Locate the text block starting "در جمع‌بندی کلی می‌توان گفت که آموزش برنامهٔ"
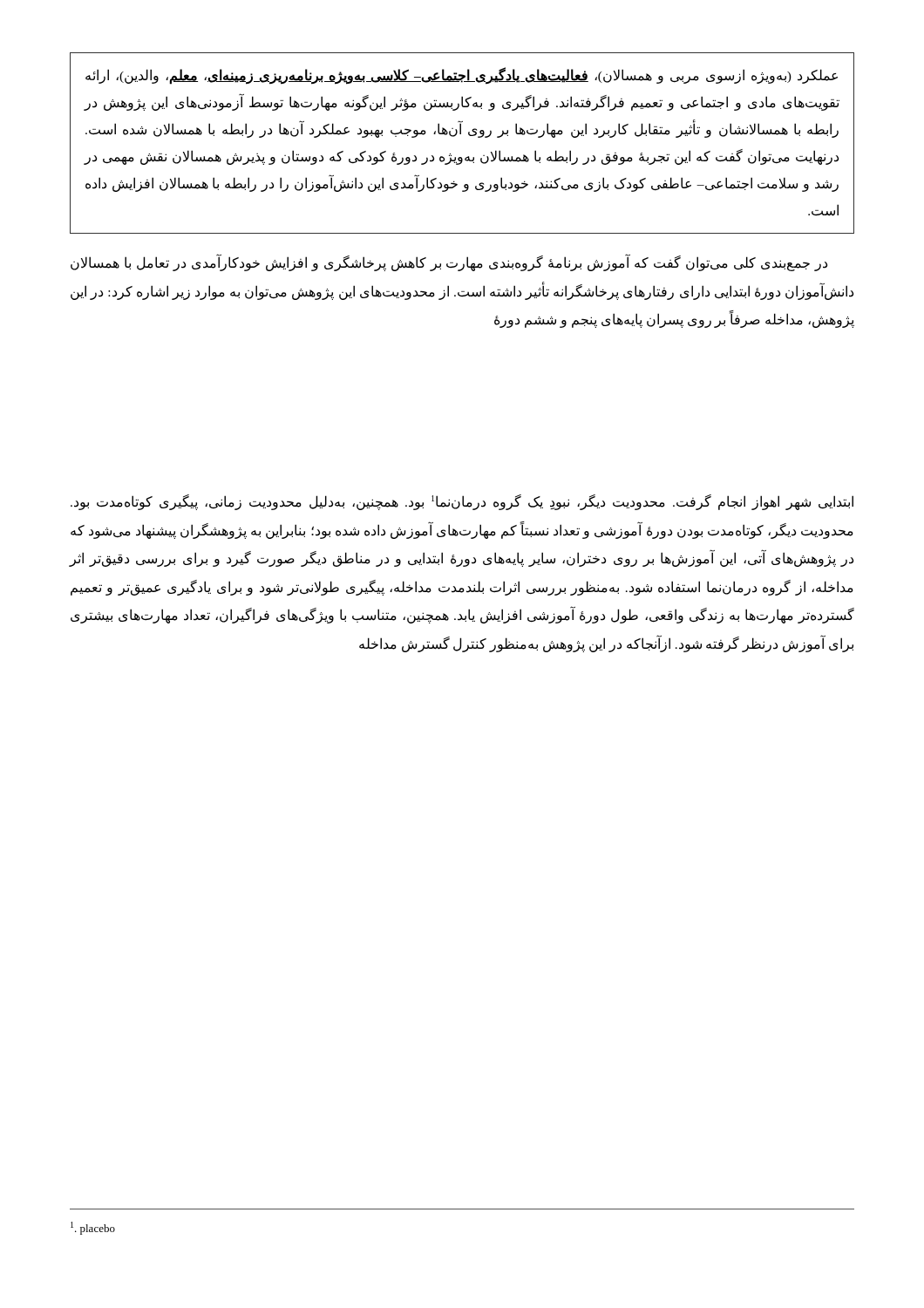Screen dimensions: 1308x924 point(462,291)
